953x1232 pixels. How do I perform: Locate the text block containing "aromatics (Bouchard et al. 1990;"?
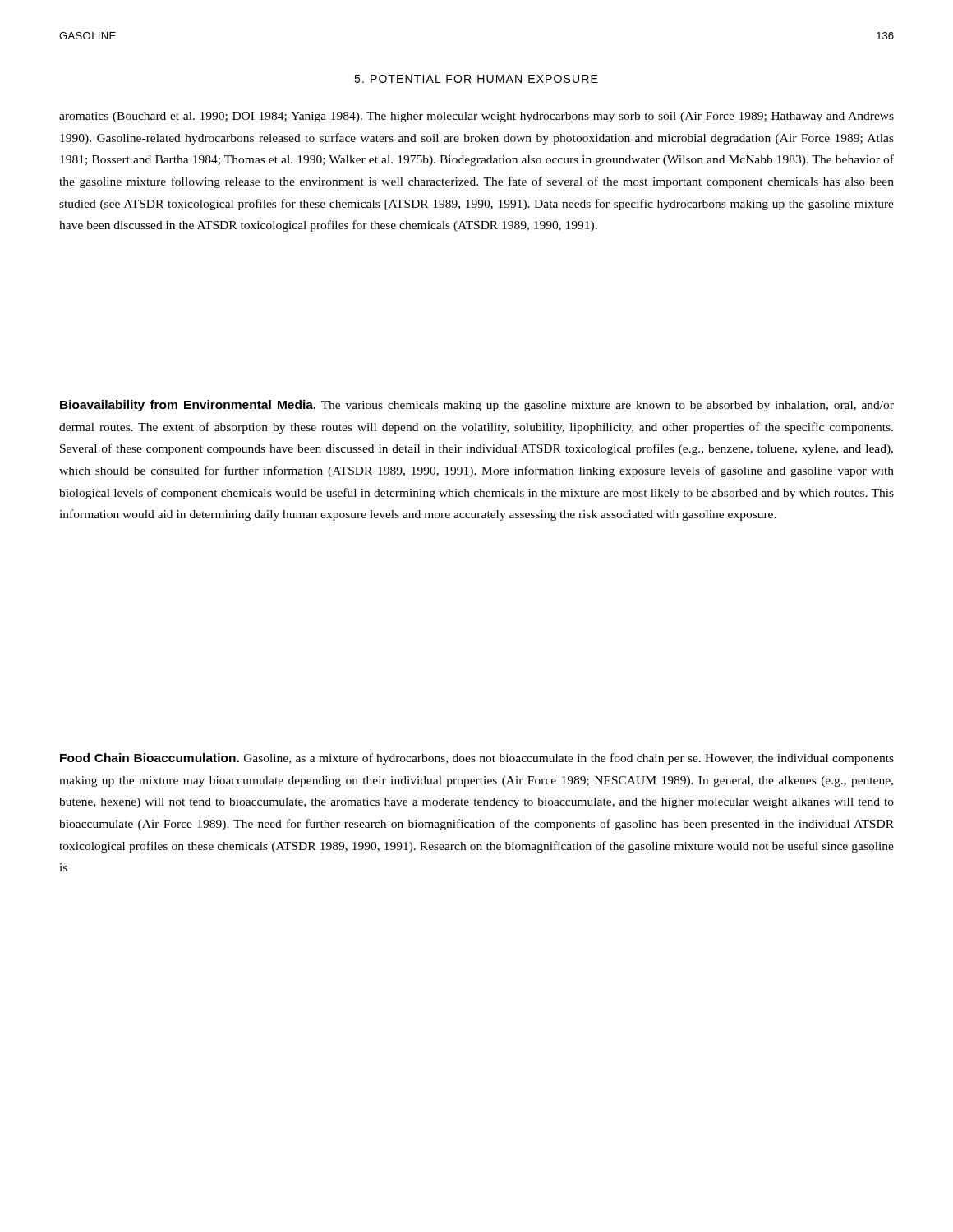pos(476,170)
